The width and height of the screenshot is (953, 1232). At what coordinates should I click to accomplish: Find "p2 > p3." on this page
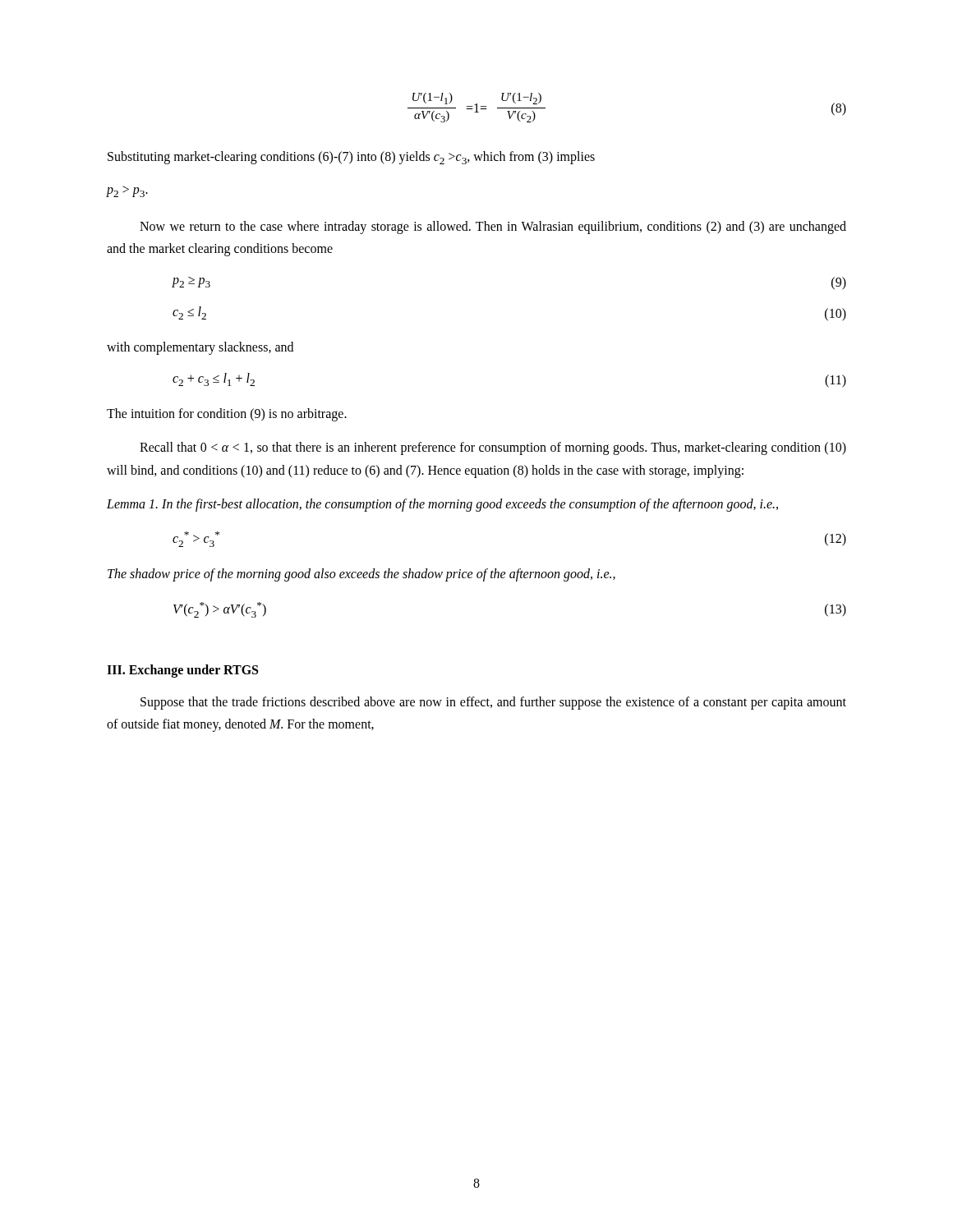[x=128, y=191]
